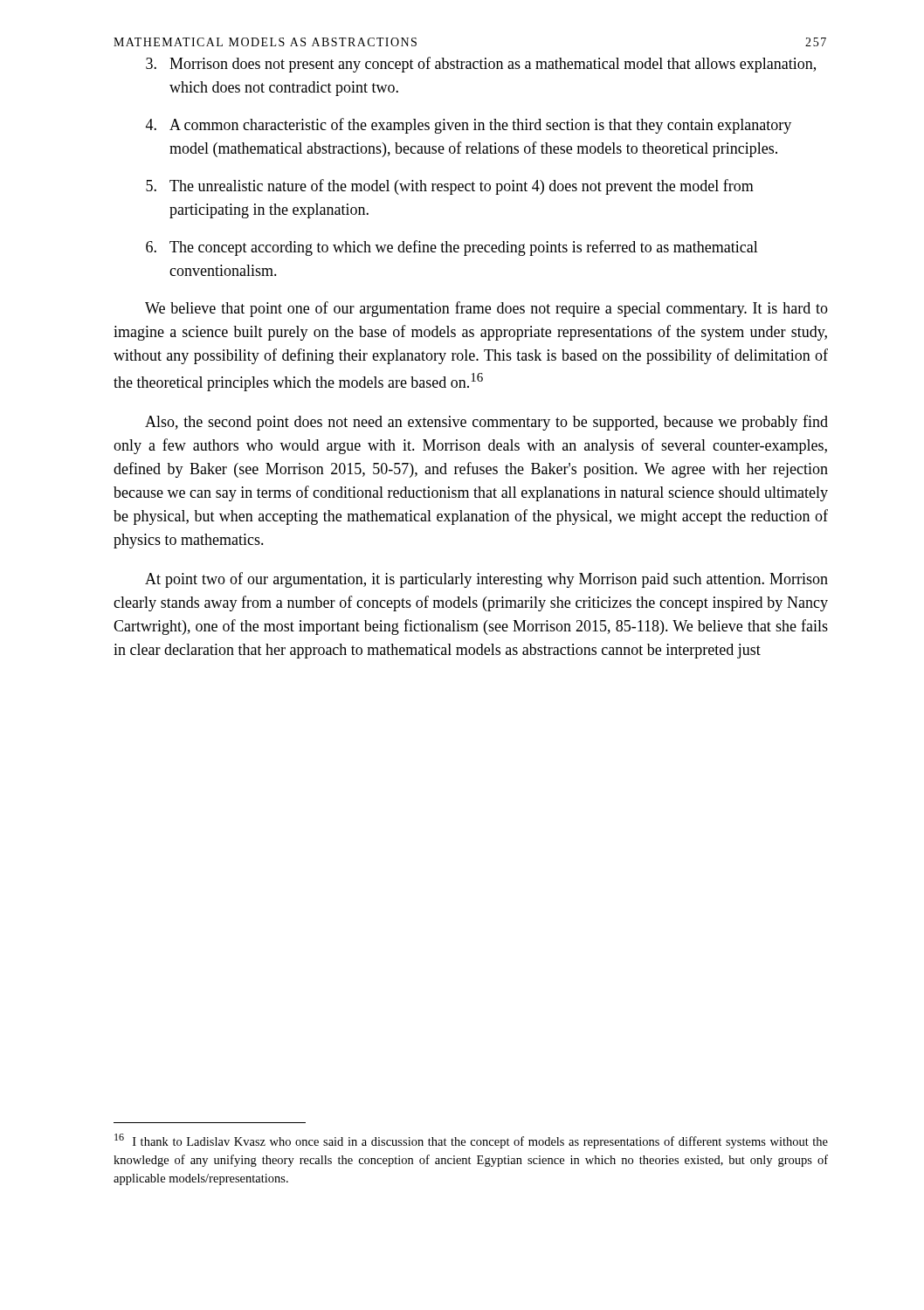Navigate to the region starting "4. A common characteristic of the"
The height and width of the screenshot is (1310, 924).
[x=471, y=137]
